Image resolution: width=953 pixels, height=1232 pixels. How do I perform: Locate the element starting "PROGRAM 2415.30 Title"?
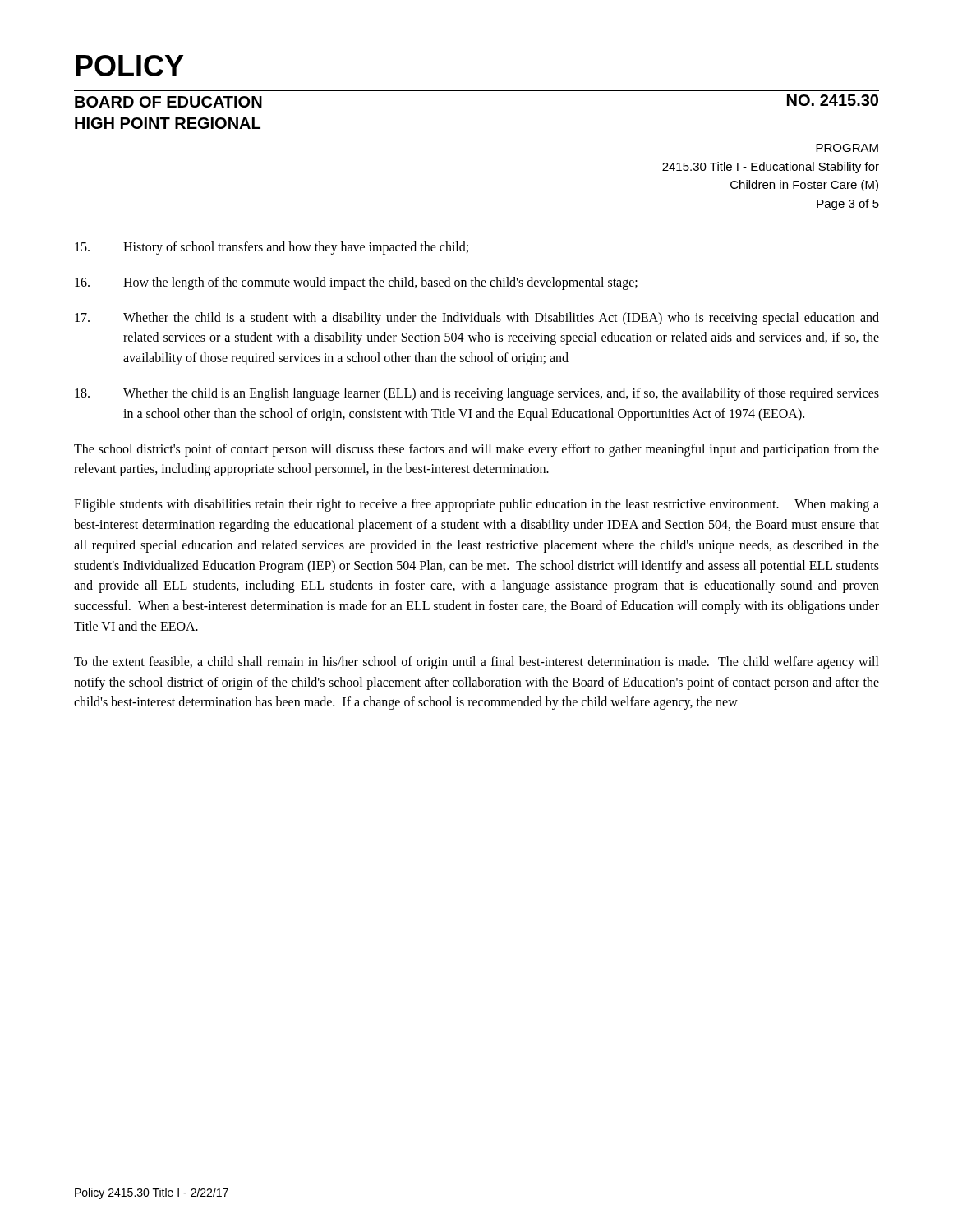pyautogui.click(x=847, y=148)
